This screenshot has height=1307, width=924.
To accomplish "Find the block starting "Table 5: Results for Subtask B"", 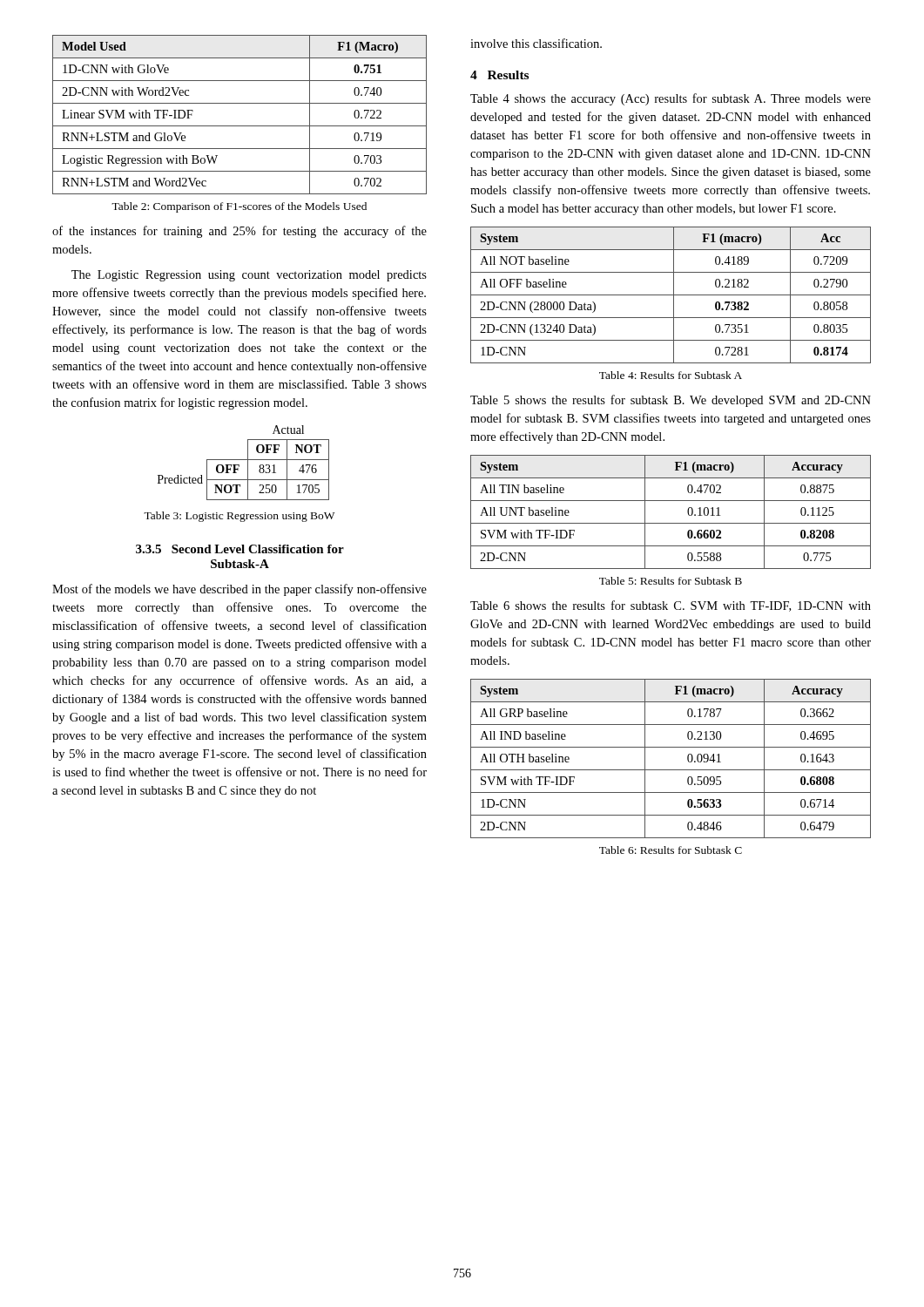I will (671, 581).
